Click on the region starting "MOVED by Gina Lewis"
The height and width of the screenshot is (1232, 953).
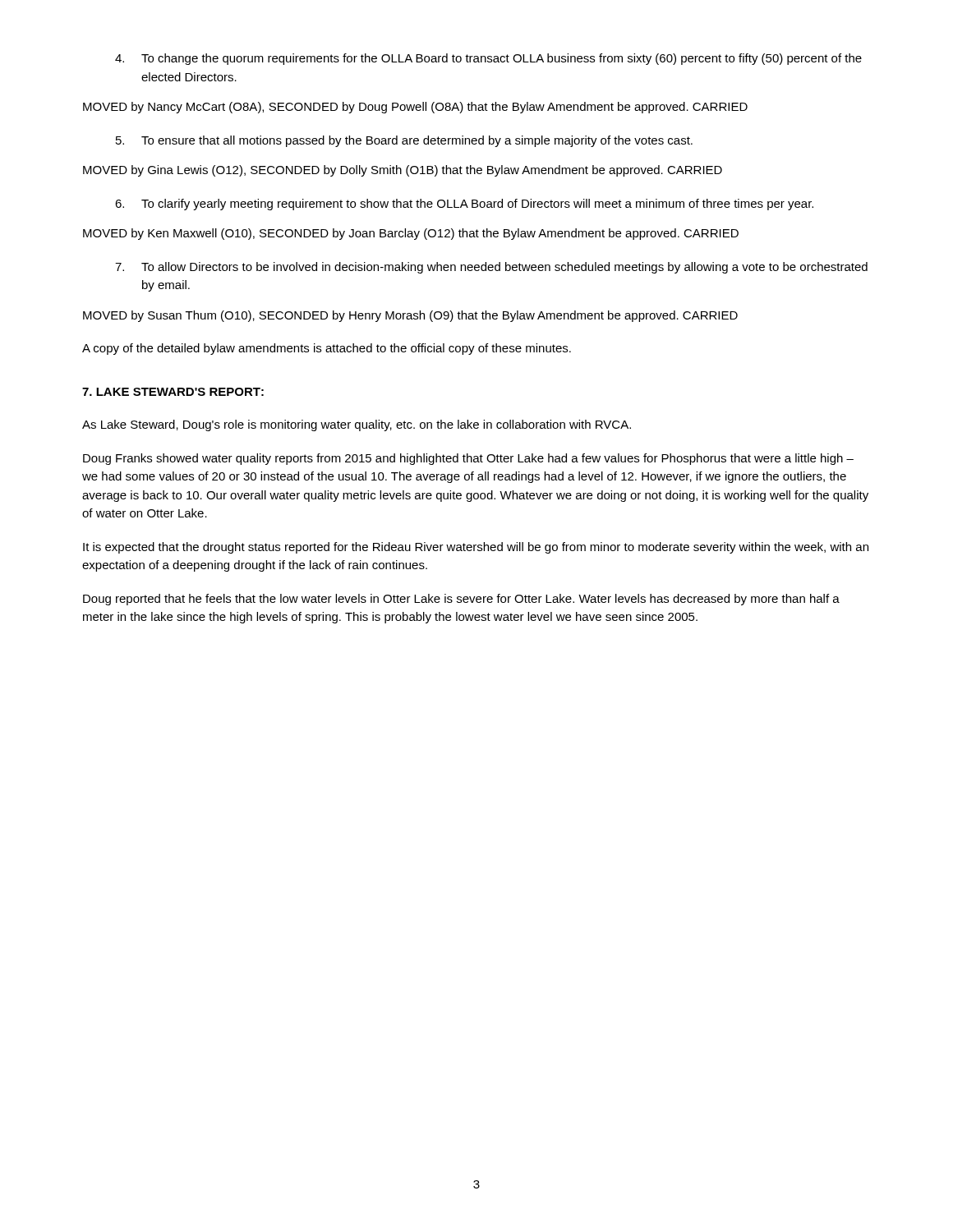click(x=402, y=170)
